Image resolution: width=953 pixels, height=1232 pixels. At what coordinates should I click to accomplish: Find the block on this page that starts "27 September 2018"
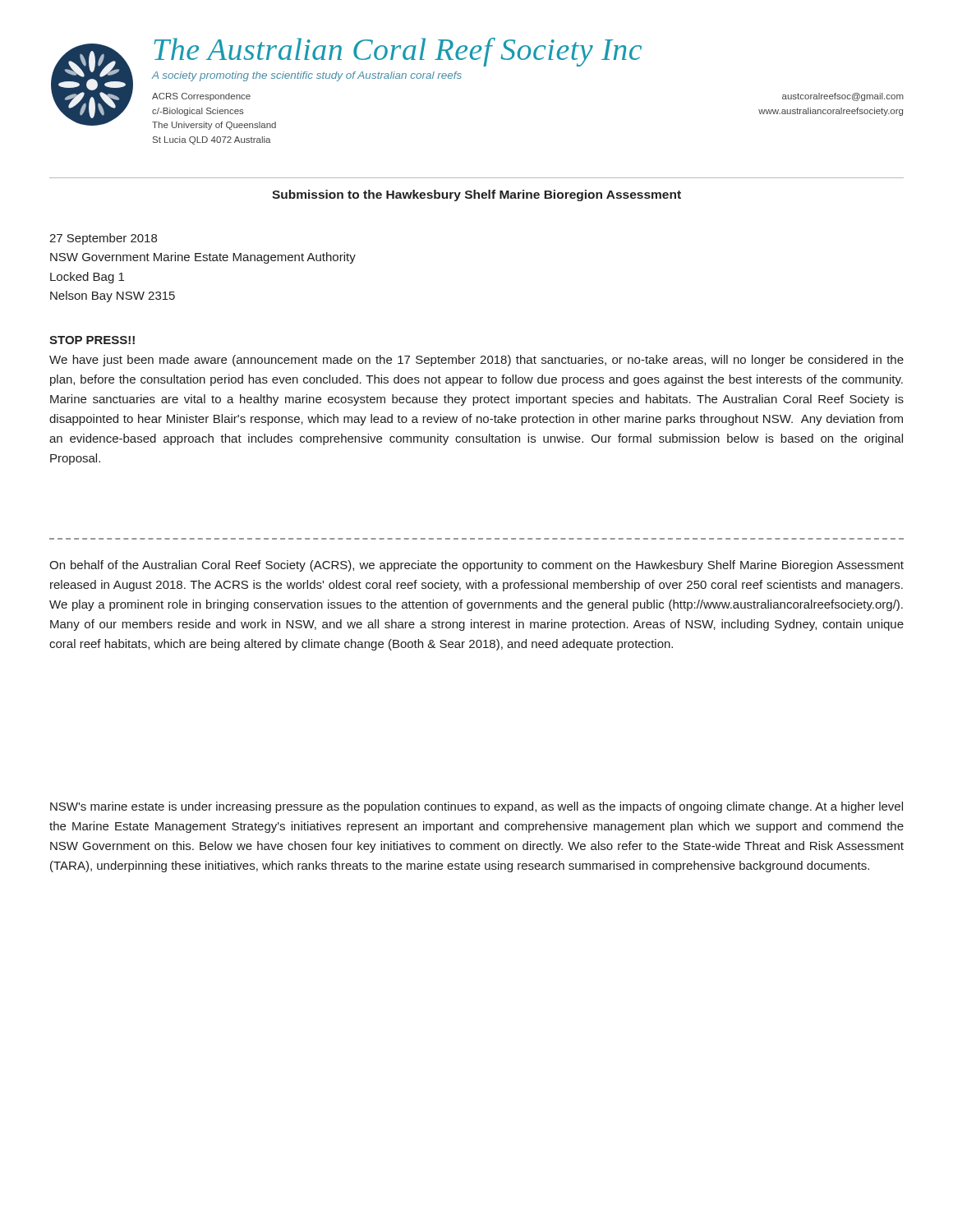pyautogui.click(x=202, y=266)
